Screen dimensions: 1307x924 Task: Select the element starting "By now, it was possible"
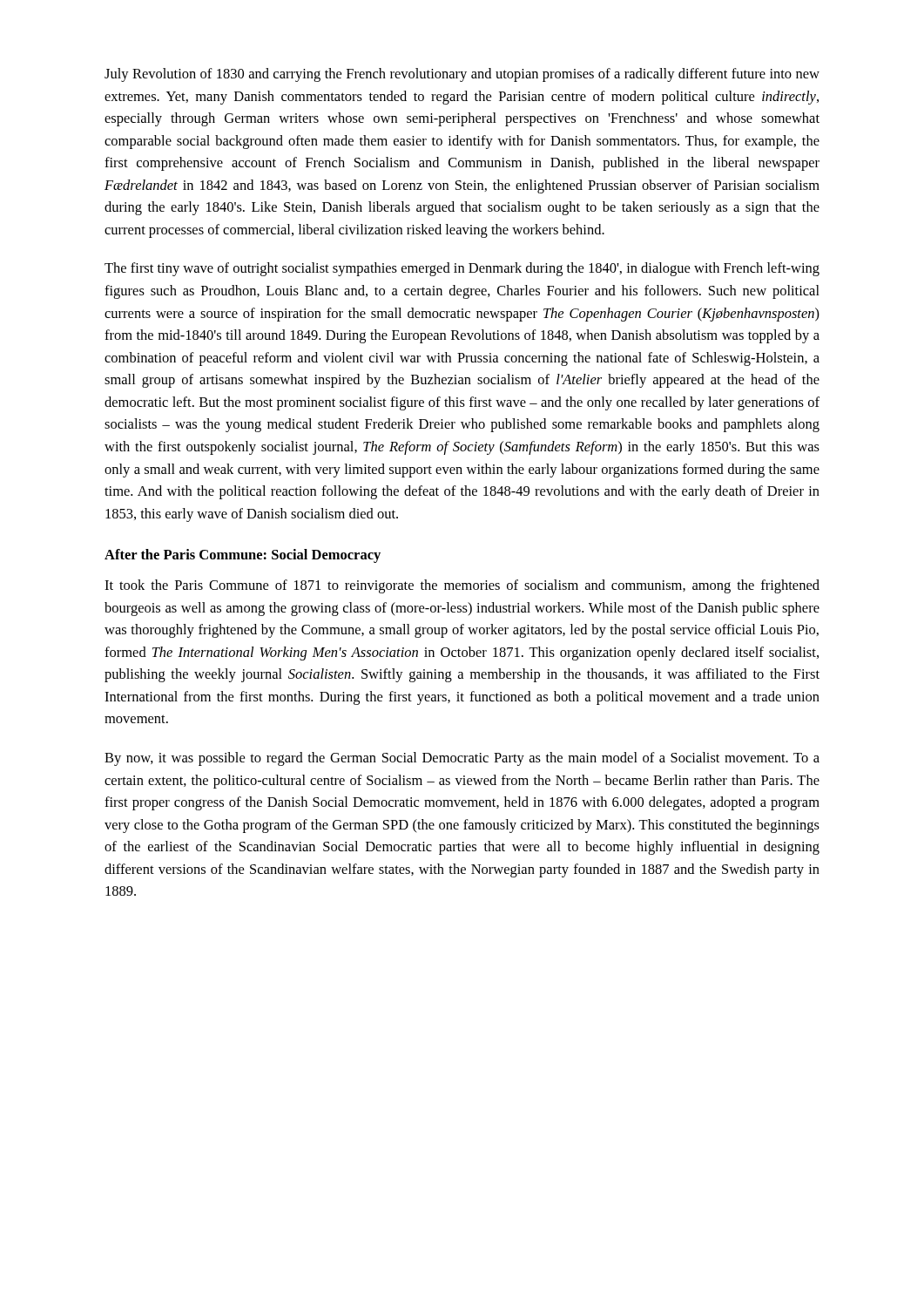coord(462,825)
